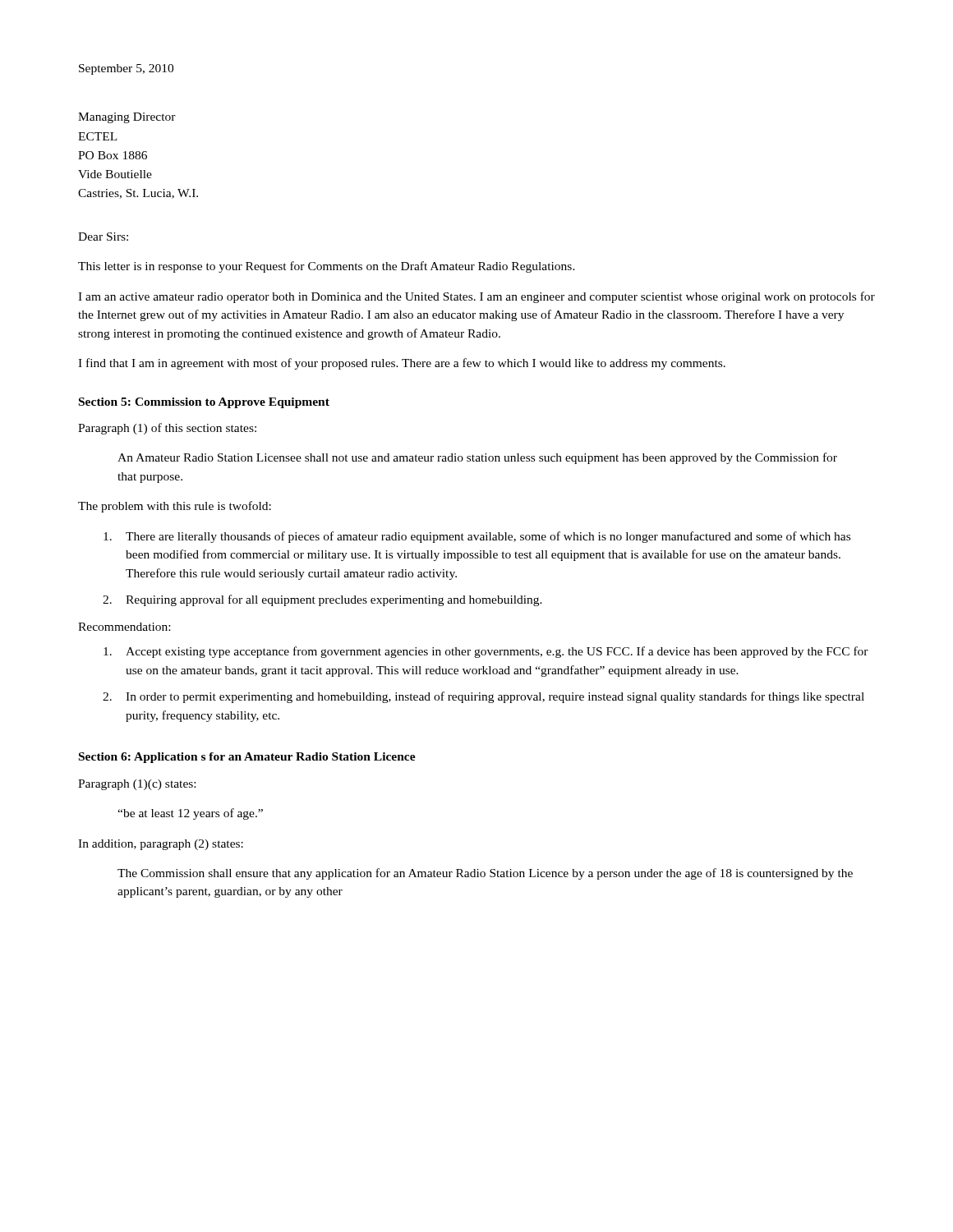Image resolution: width=953 pixels, height=1232 pixels.
Task: Where does it say "Paragraph (1)(c) states:"?
Action: (x=137, y=783)
